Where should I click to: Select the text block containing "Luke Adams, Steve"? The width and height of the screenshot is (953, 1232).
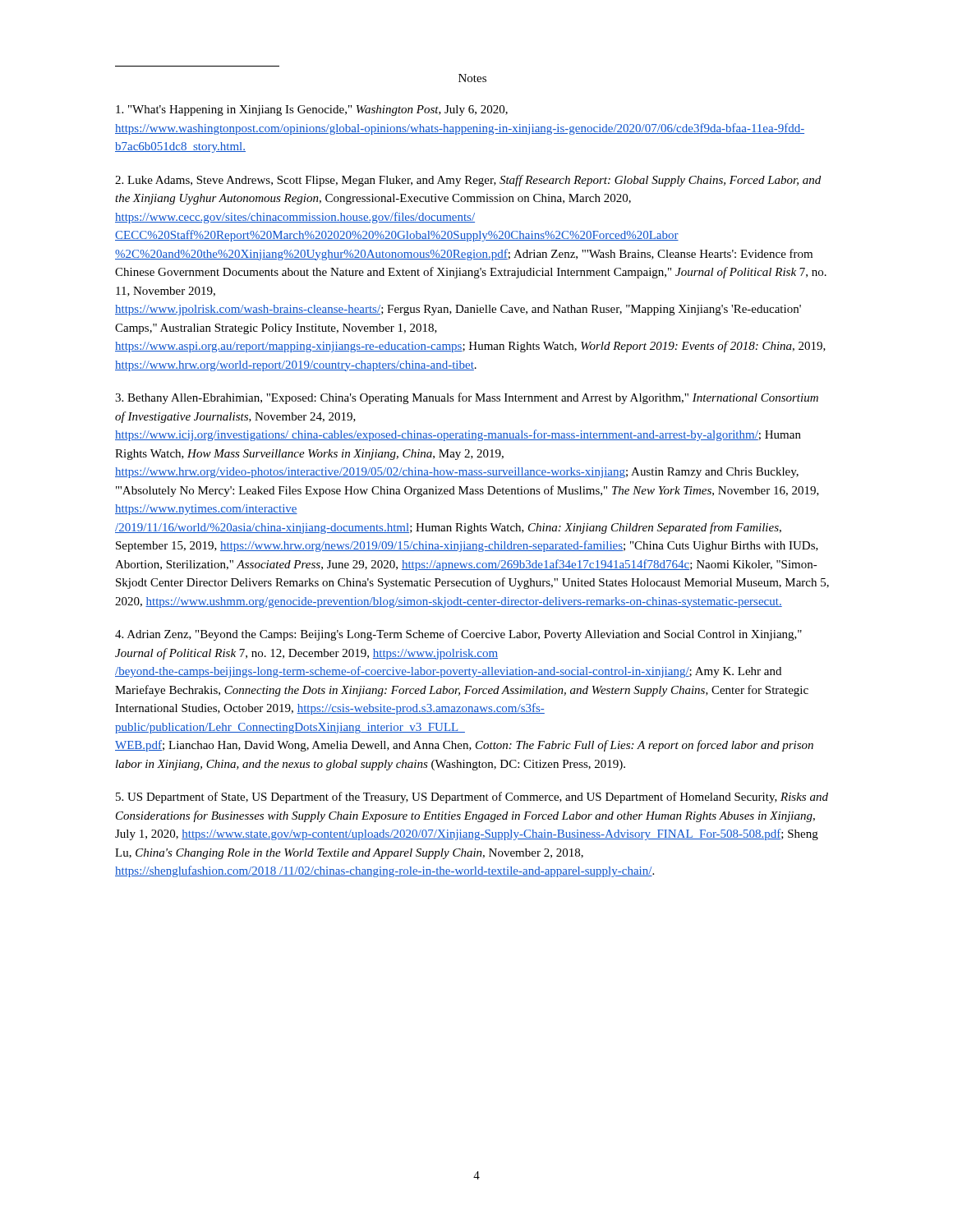[471, 272]
